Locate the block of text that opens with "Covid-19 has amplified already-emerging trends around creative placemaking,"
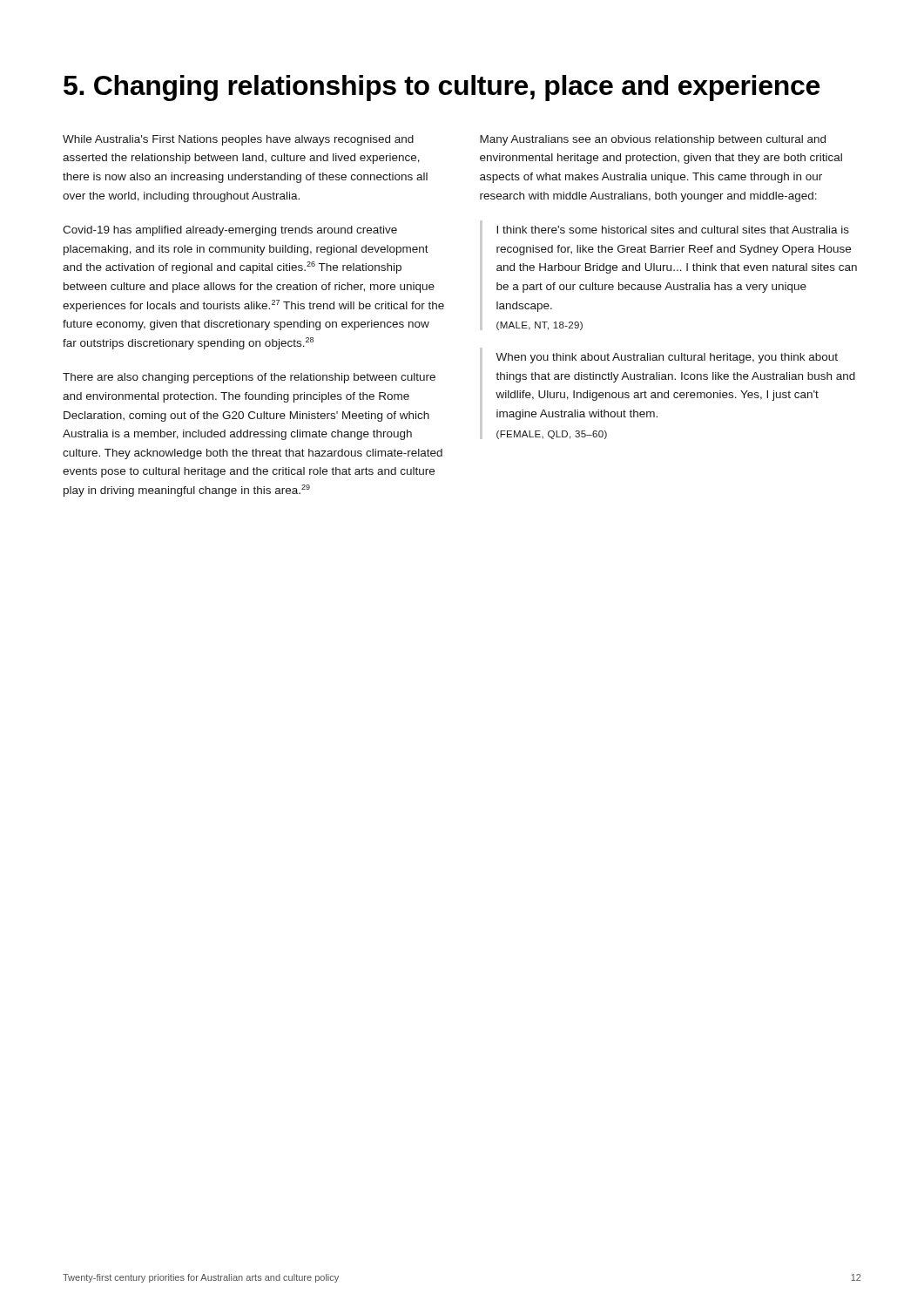Image resolution: width=924 pixels, height=1307 pixels. pyautogui.click(x=254, y=286)
